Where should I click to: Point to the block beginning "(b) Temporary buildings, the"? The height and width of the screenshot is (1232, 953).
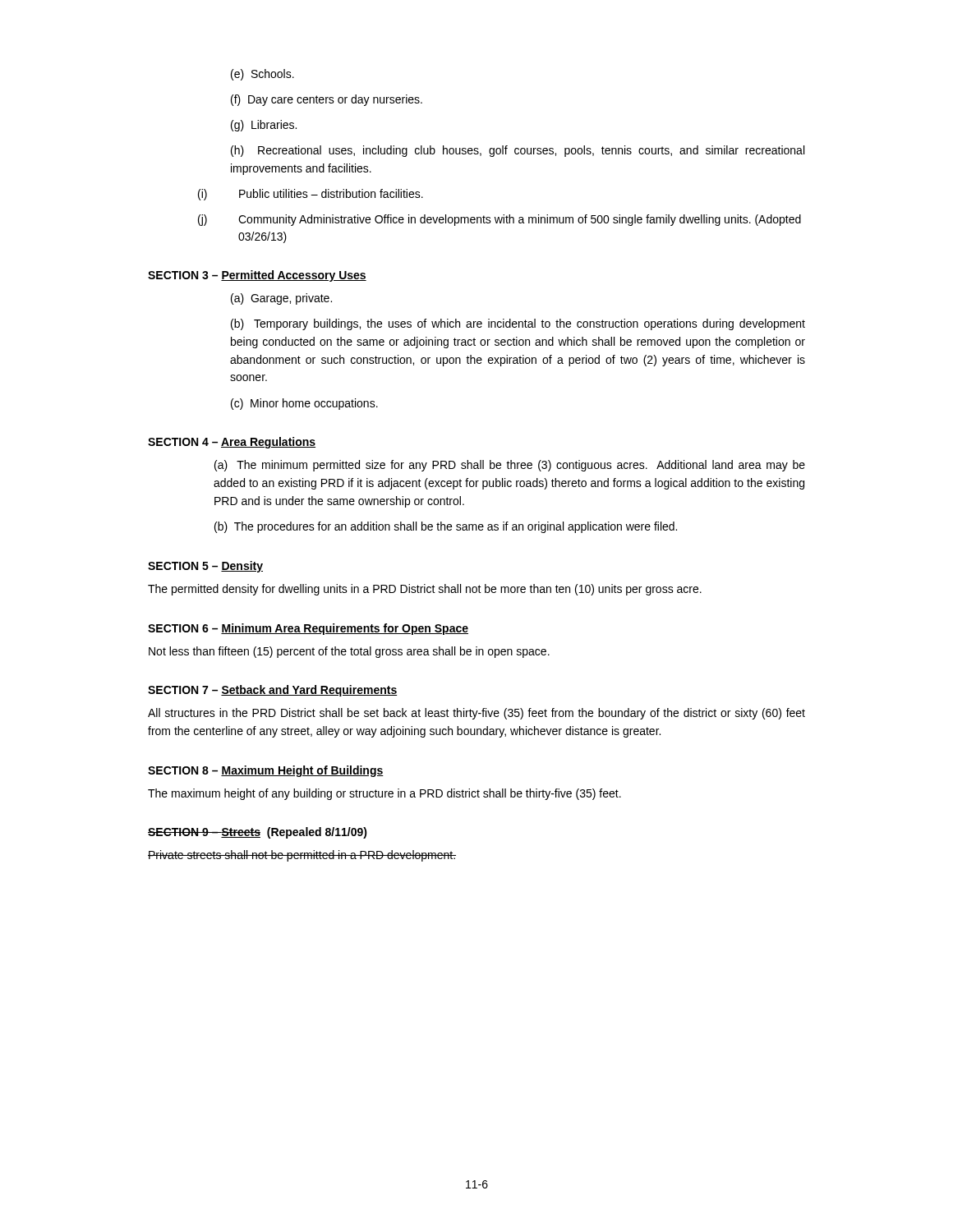pos(518,351)
